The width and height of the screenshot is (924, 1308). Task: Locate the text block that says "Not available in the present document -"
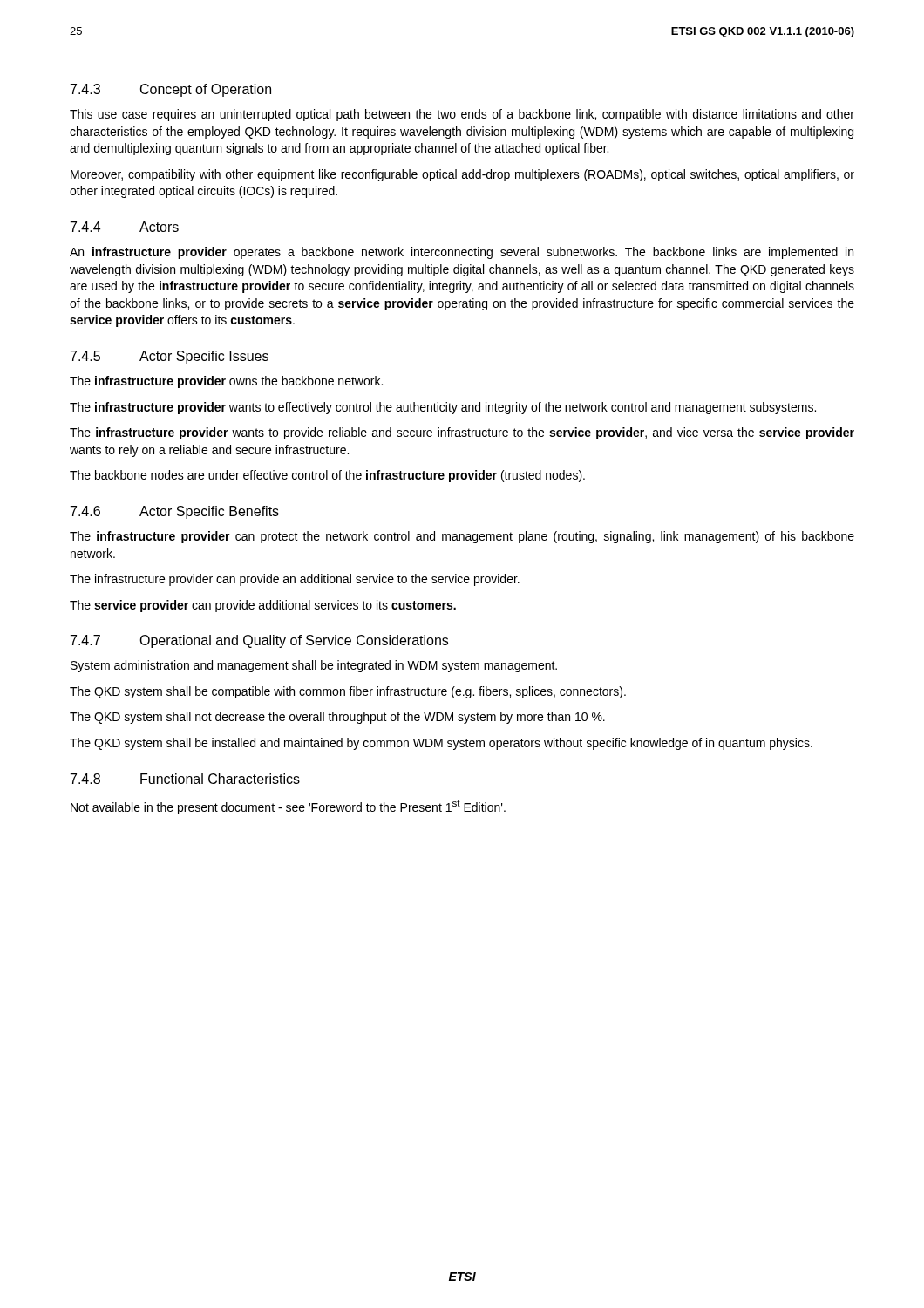coord(288,805)
